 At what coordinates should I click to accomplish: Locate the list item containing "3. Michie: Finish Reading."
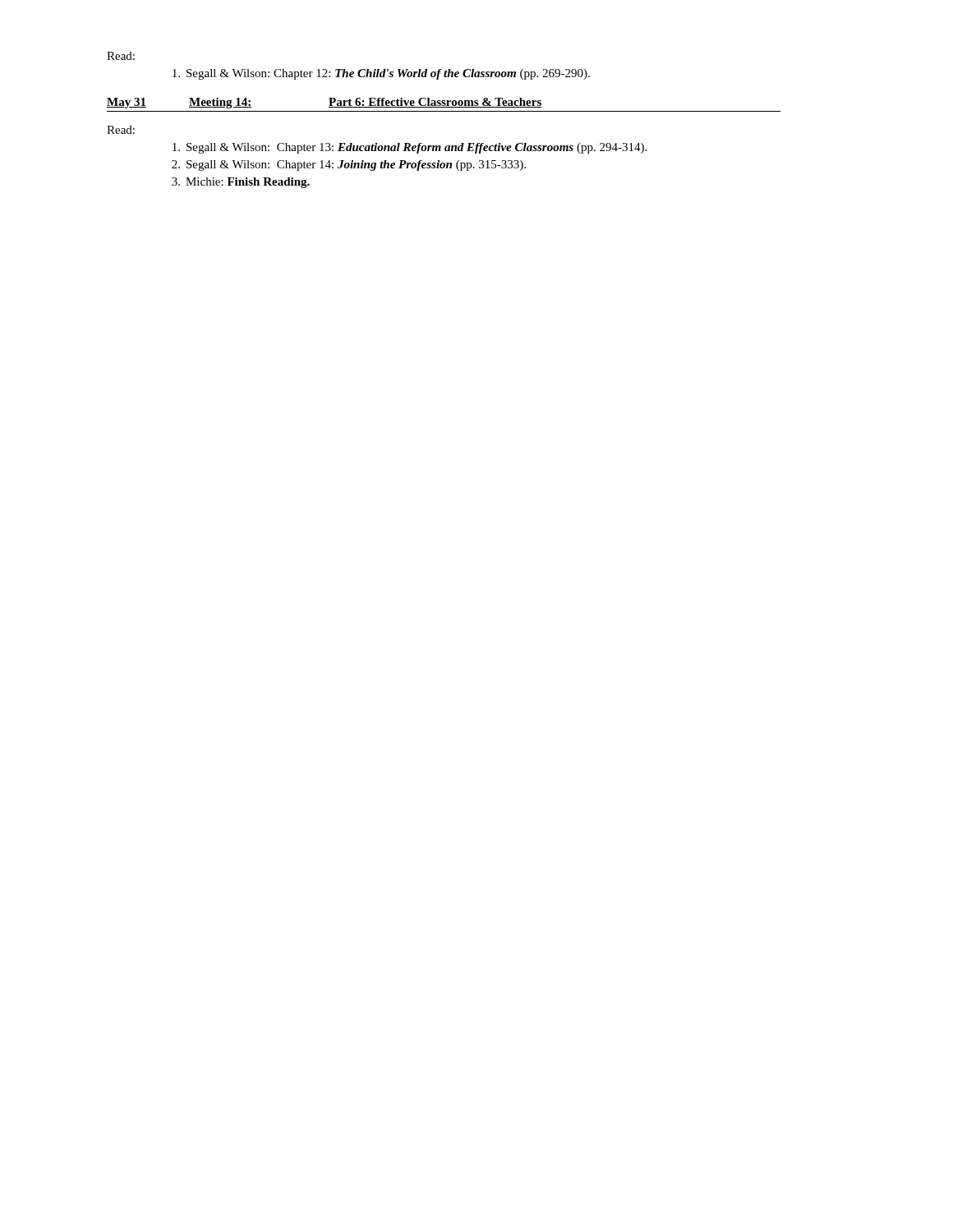click(x=468, y=182)
